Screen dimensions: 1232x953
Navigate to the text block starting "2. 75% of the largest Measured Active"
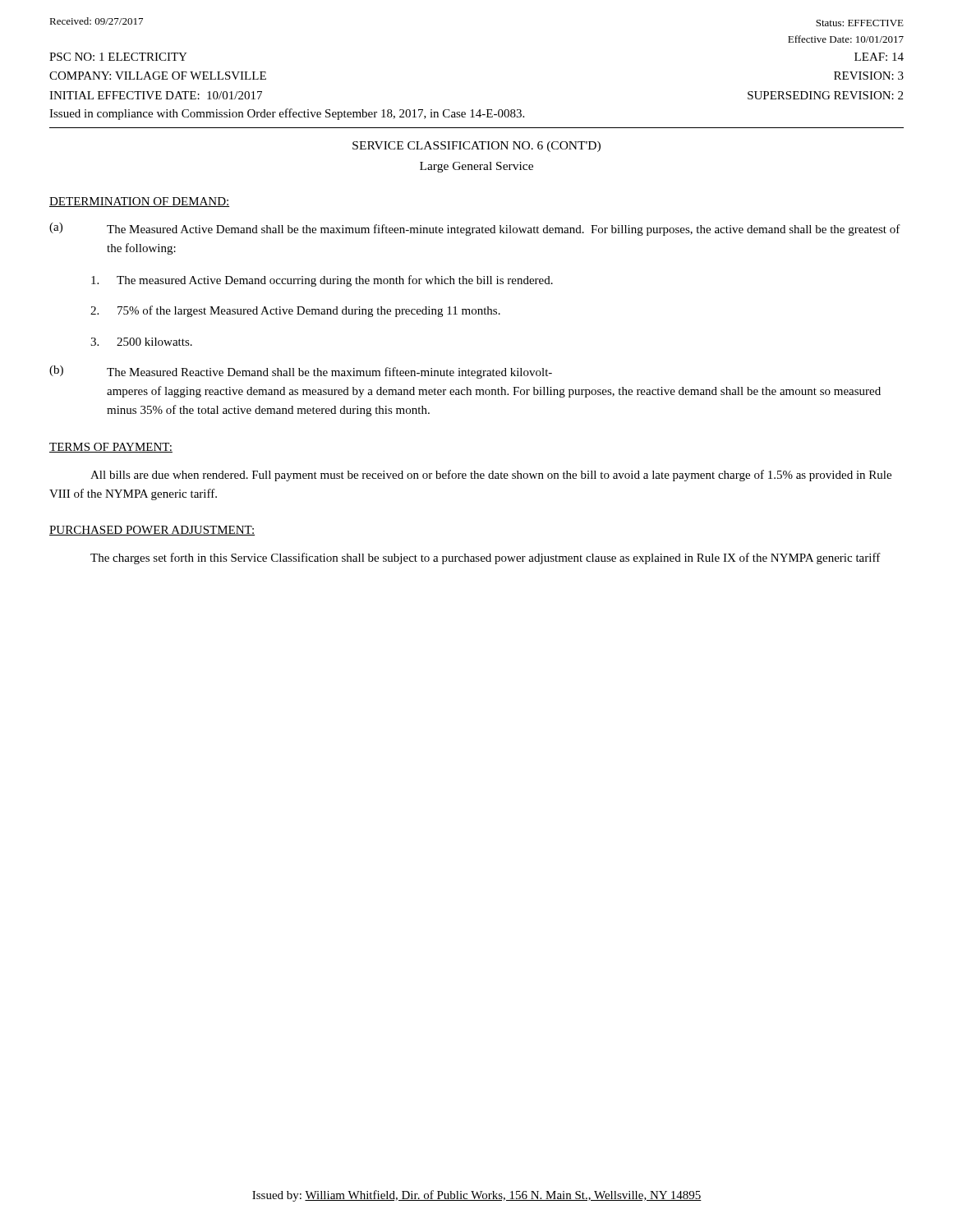pos(497,311)
